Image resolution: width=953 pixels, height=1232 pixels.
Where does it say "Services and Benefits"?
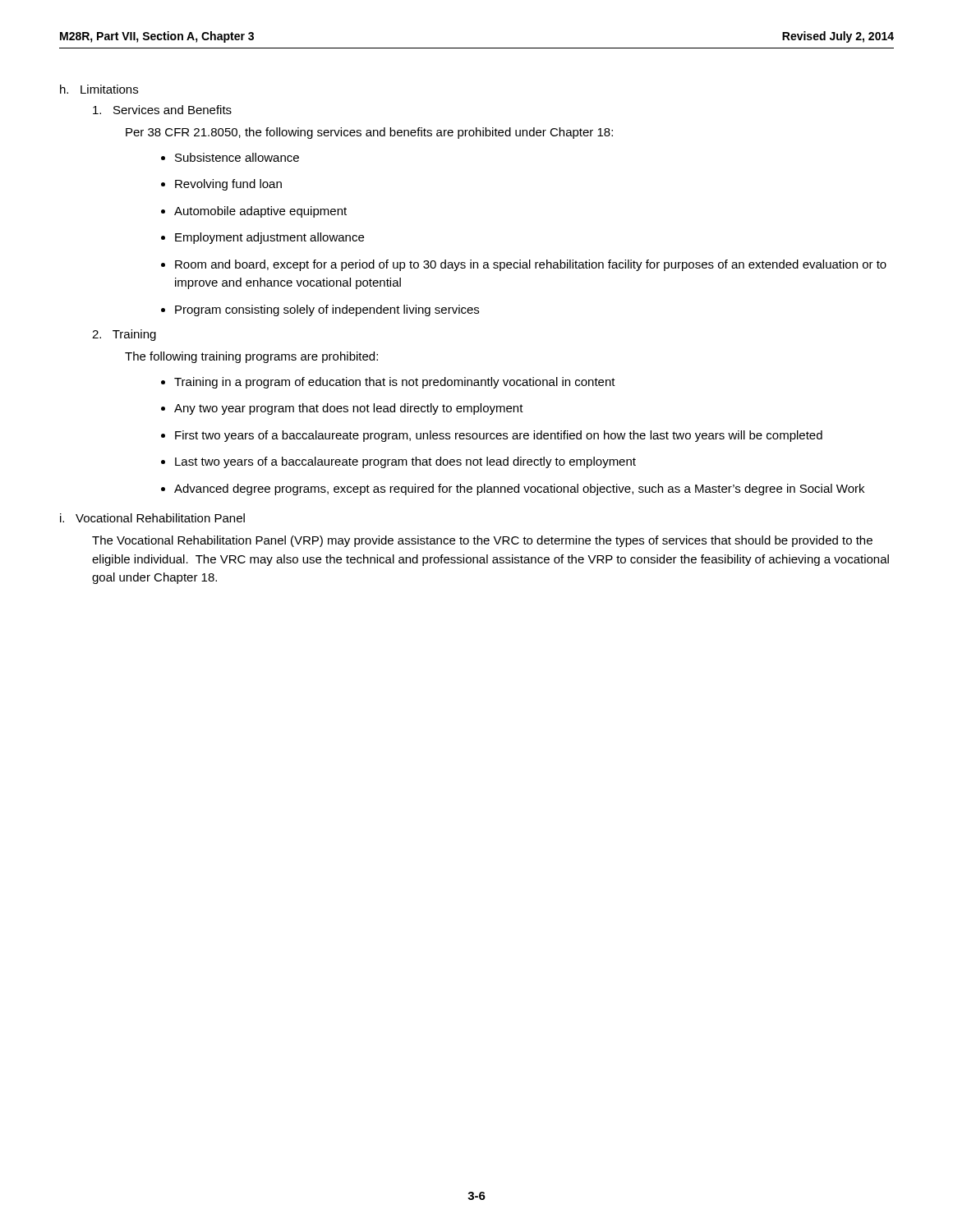point(162,110)
